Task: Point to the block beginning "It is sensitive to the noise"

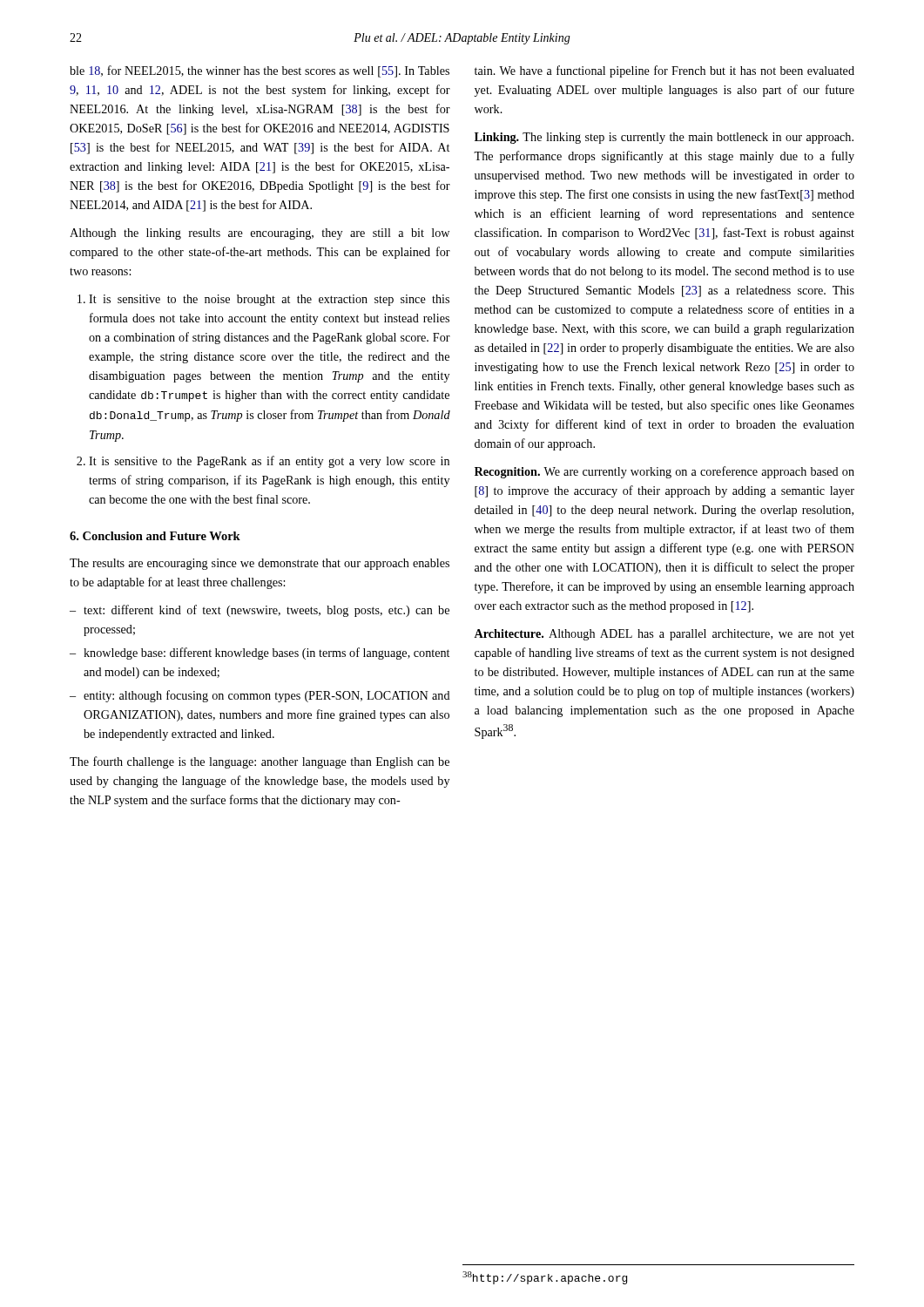Action: pyautogui.click(x=269, y=367)
